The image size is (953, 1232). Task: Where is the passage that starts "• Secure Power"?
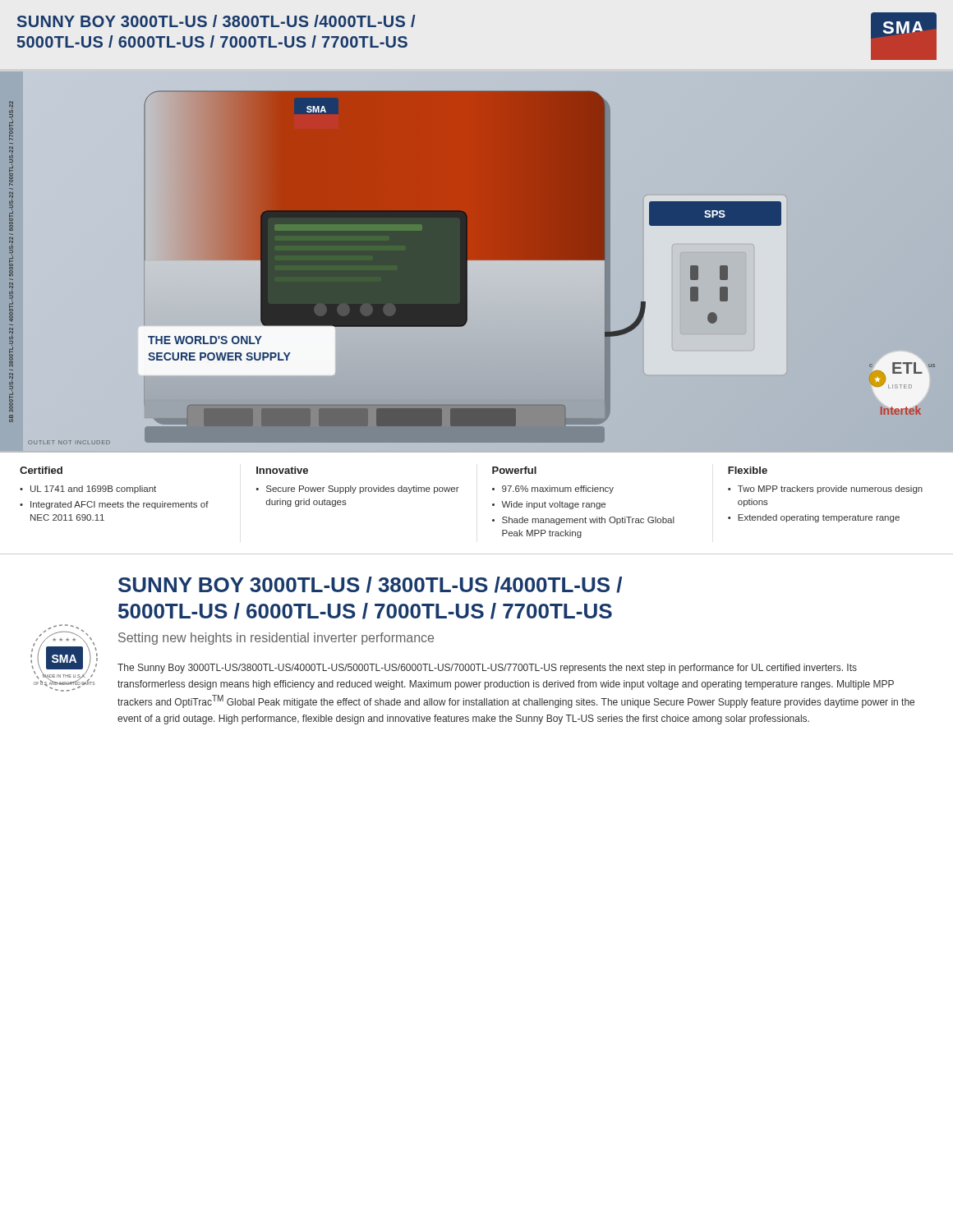357,494
